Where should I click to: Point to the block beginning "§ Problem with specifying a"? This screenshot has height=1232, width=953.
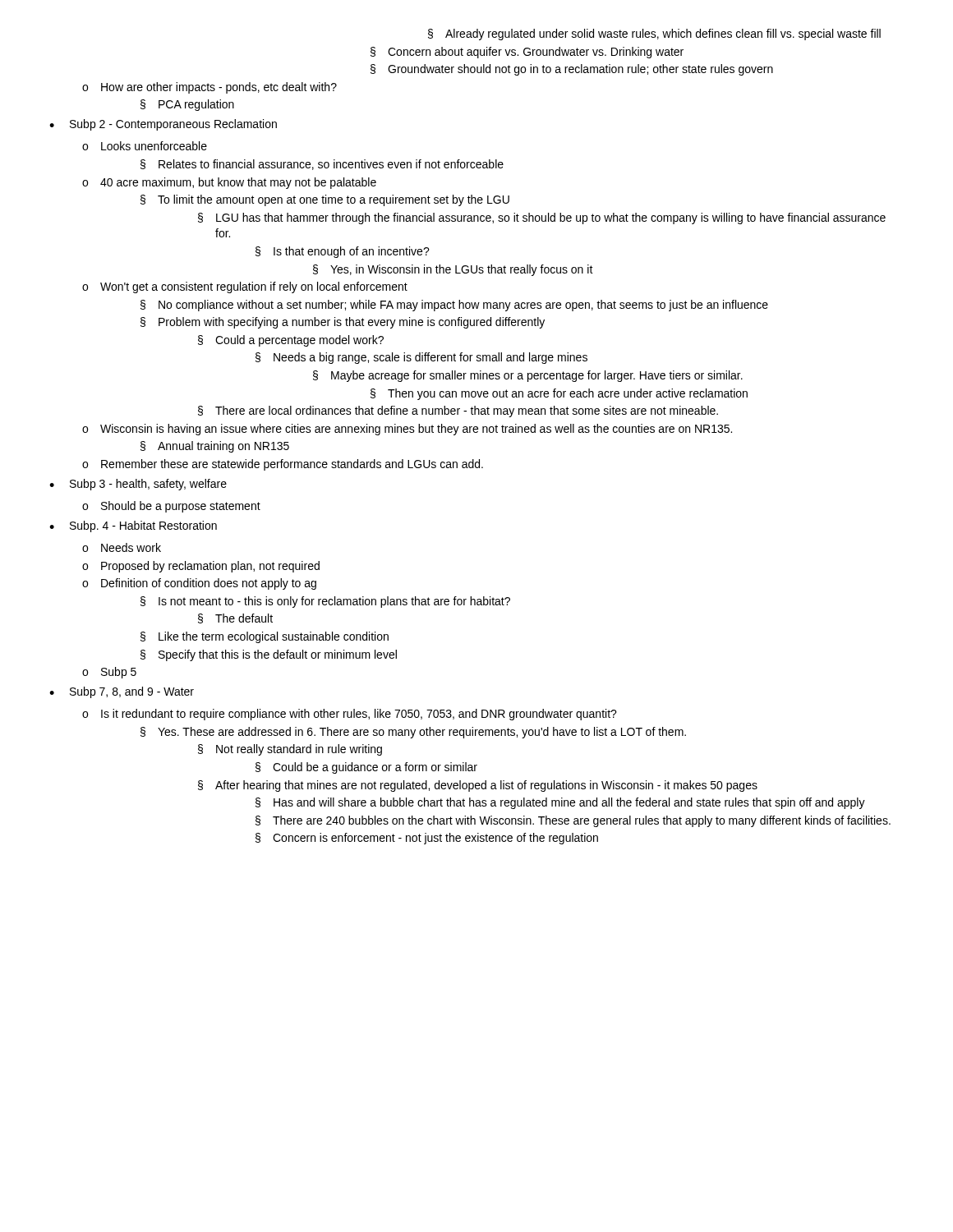476,323
